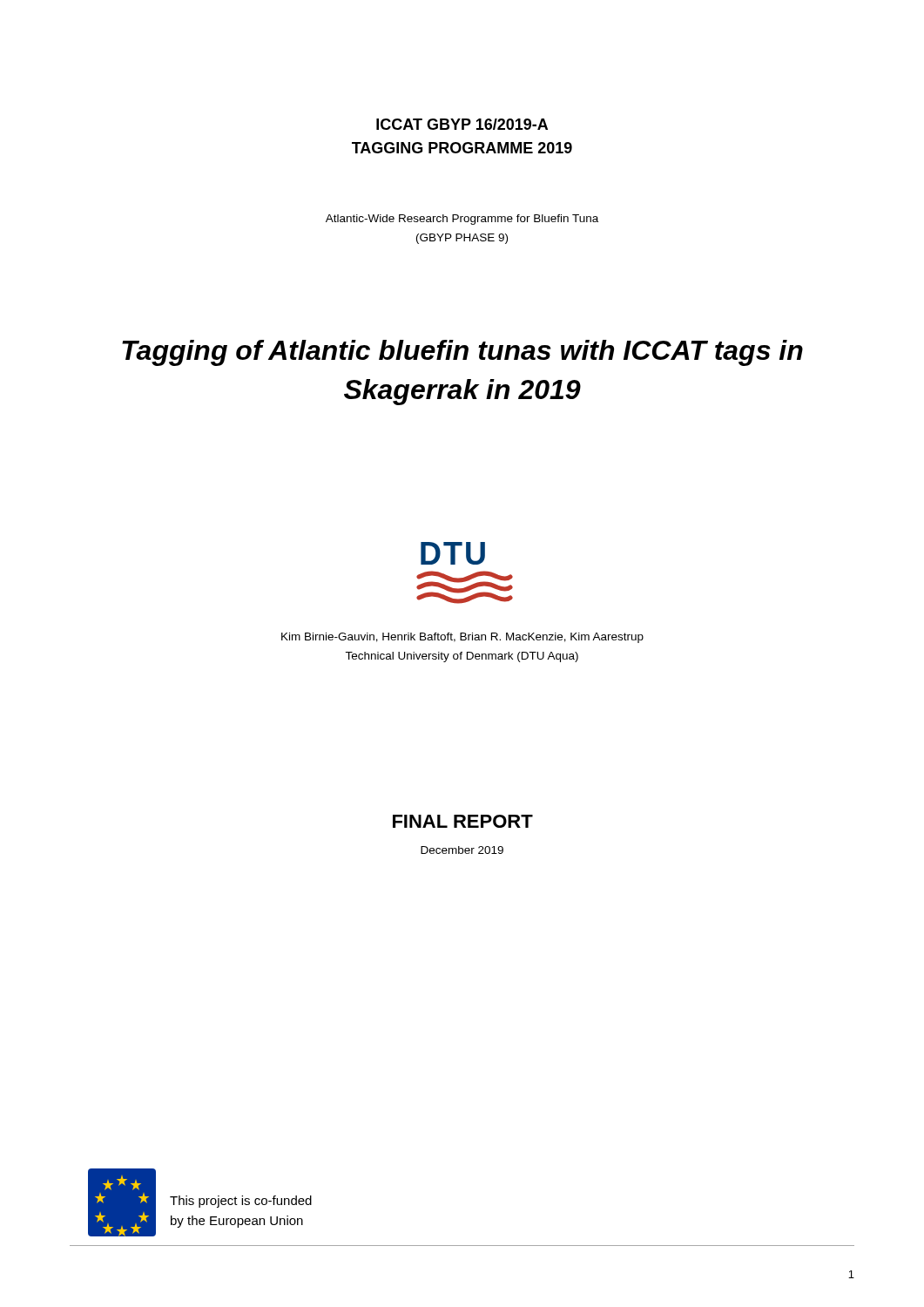Image resolution: width=924 pixels, height=1307 pixels.
Task: Click on the text block that reads "Kim Birnie-Gauvin, Henrik Baftoft,"
Action: 462,646
